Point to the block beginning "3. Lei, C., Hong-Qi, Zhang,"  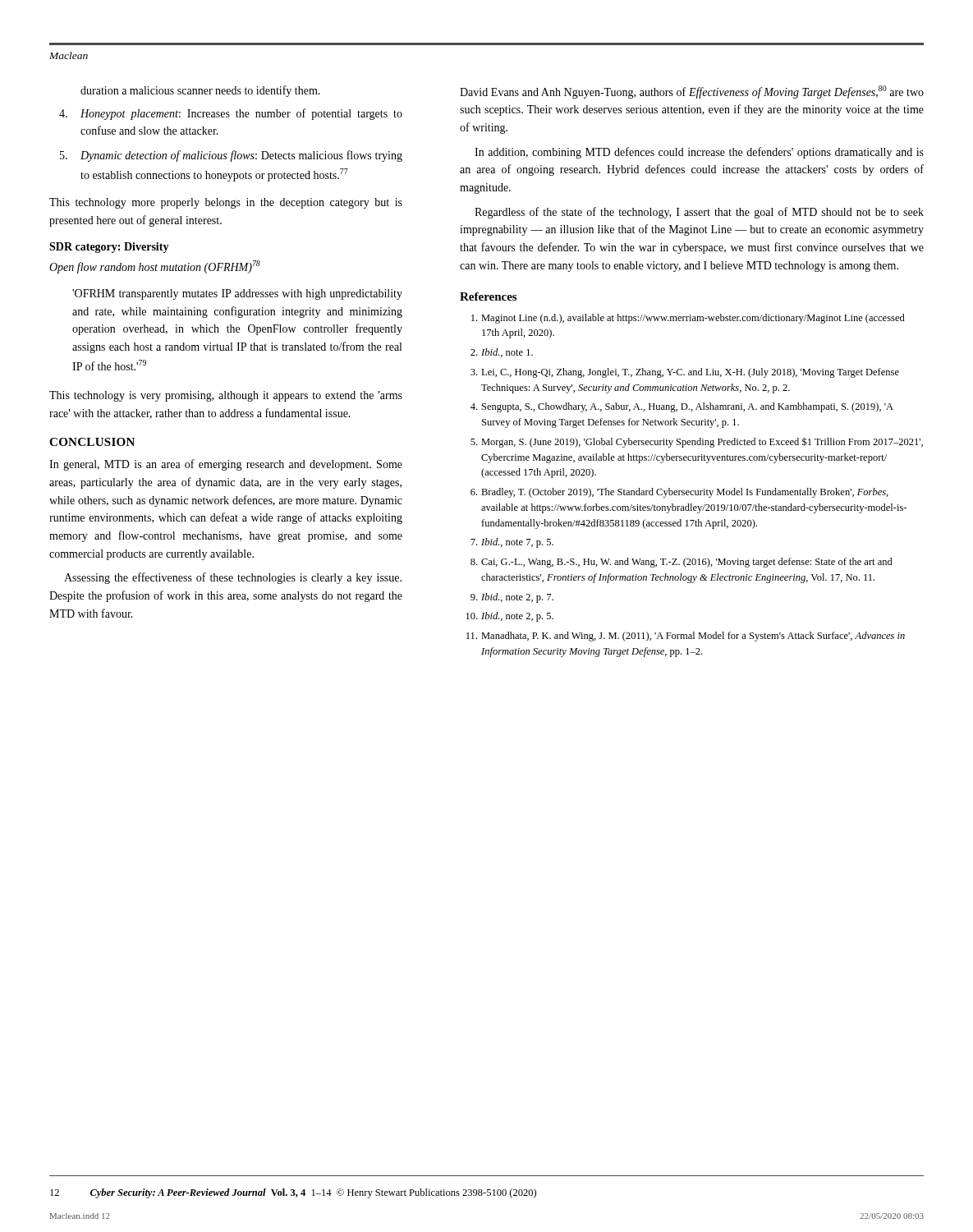click(692, 380)
